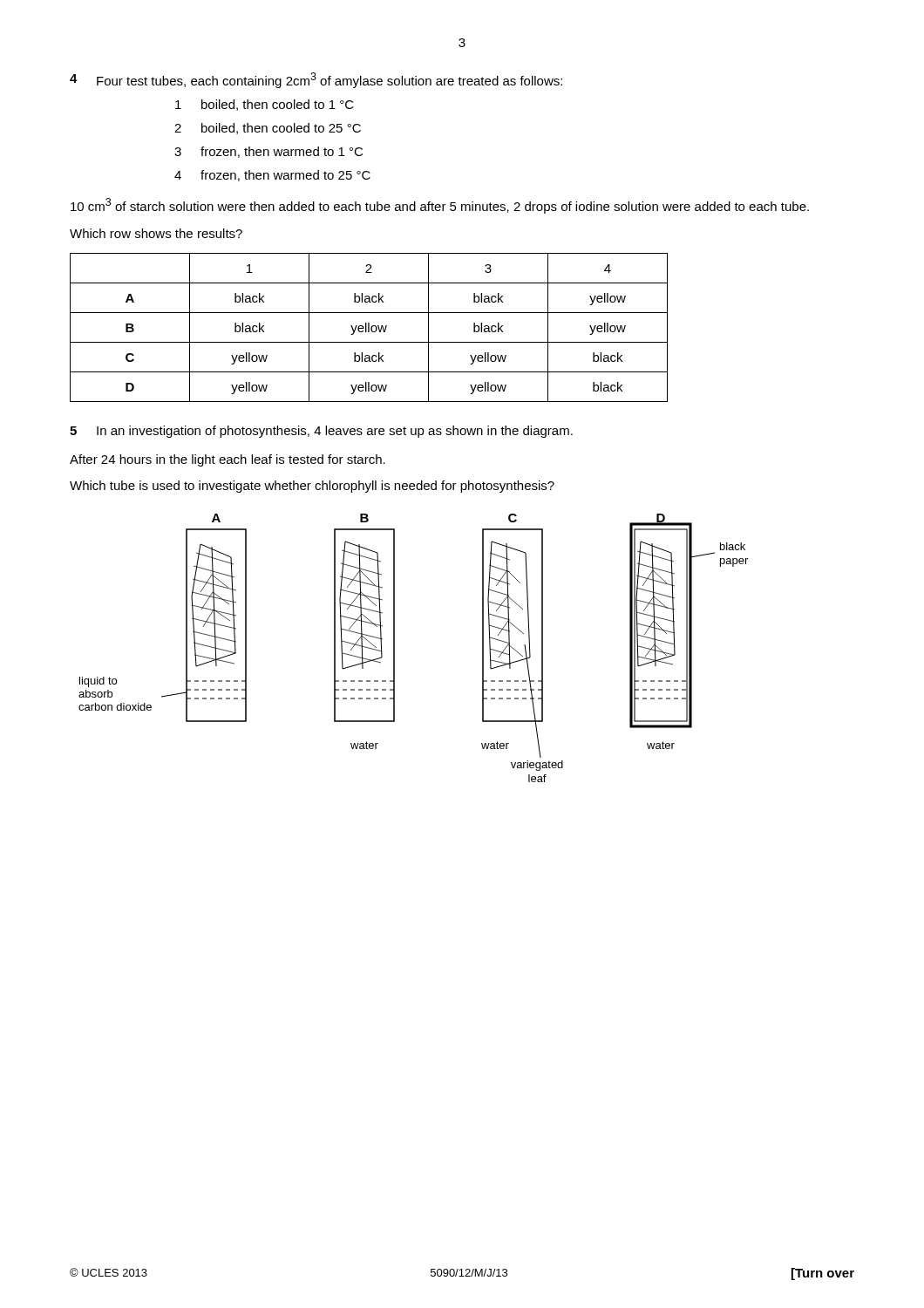The height and width of the screenshot is (1308, 924).
Task: Point to the block beginning "5 In an"
Action: (462, 430)
